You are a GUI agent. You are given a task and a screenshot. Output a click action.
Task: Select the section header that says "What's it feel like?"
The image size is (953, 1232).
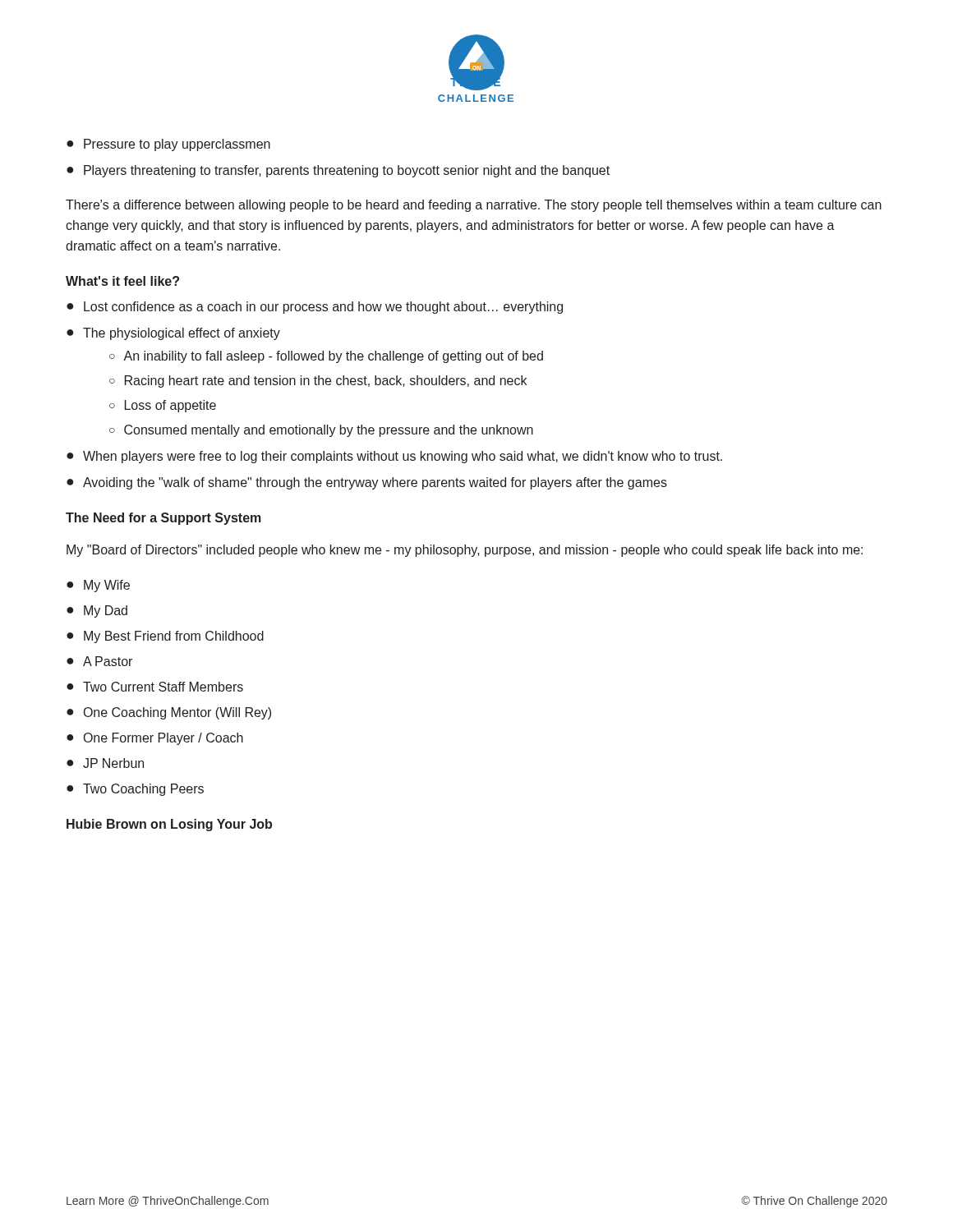[x=123, y=282]
